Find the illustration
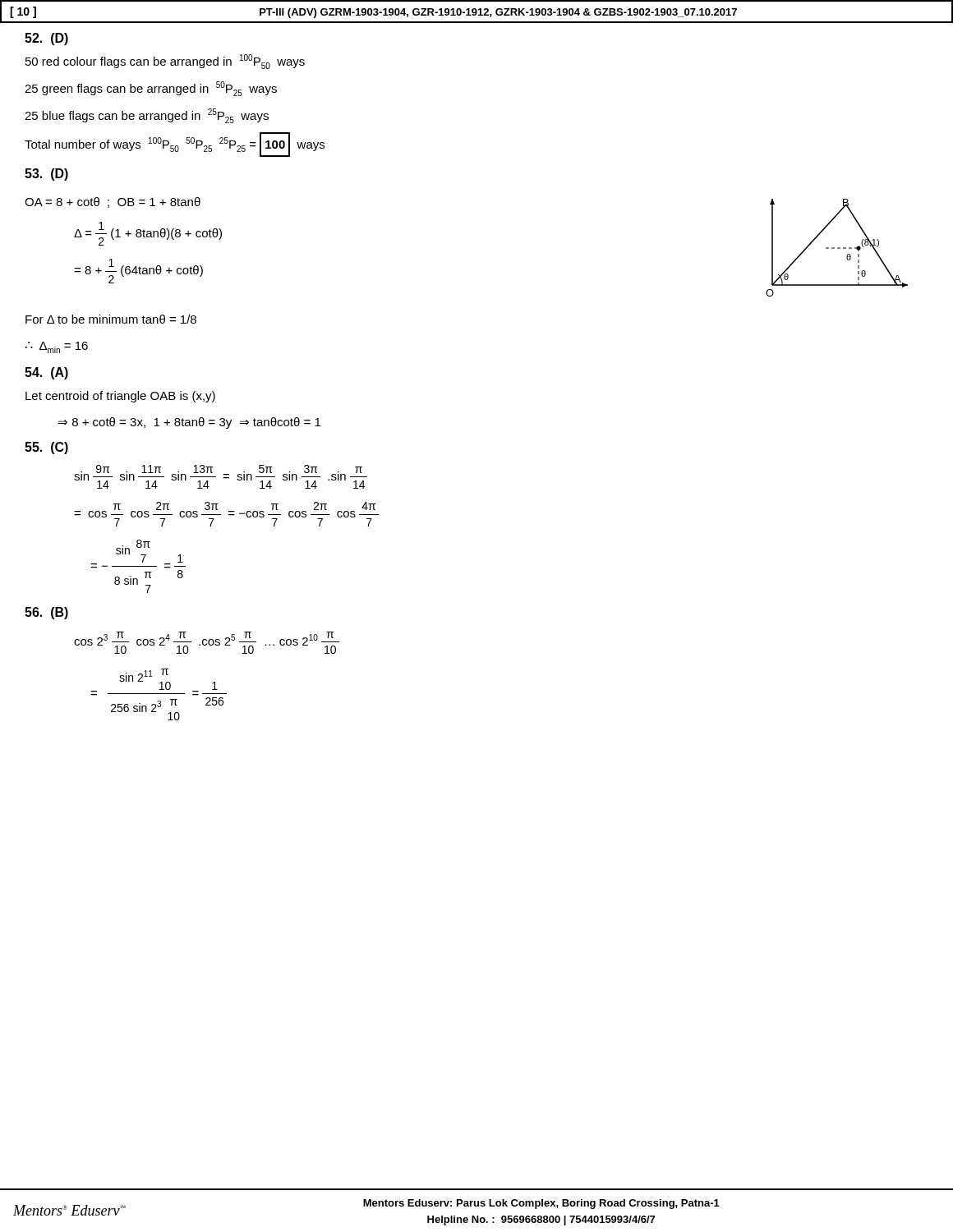Image resolution: width=953 pixels, height=1232 pixels. (846, 249)
